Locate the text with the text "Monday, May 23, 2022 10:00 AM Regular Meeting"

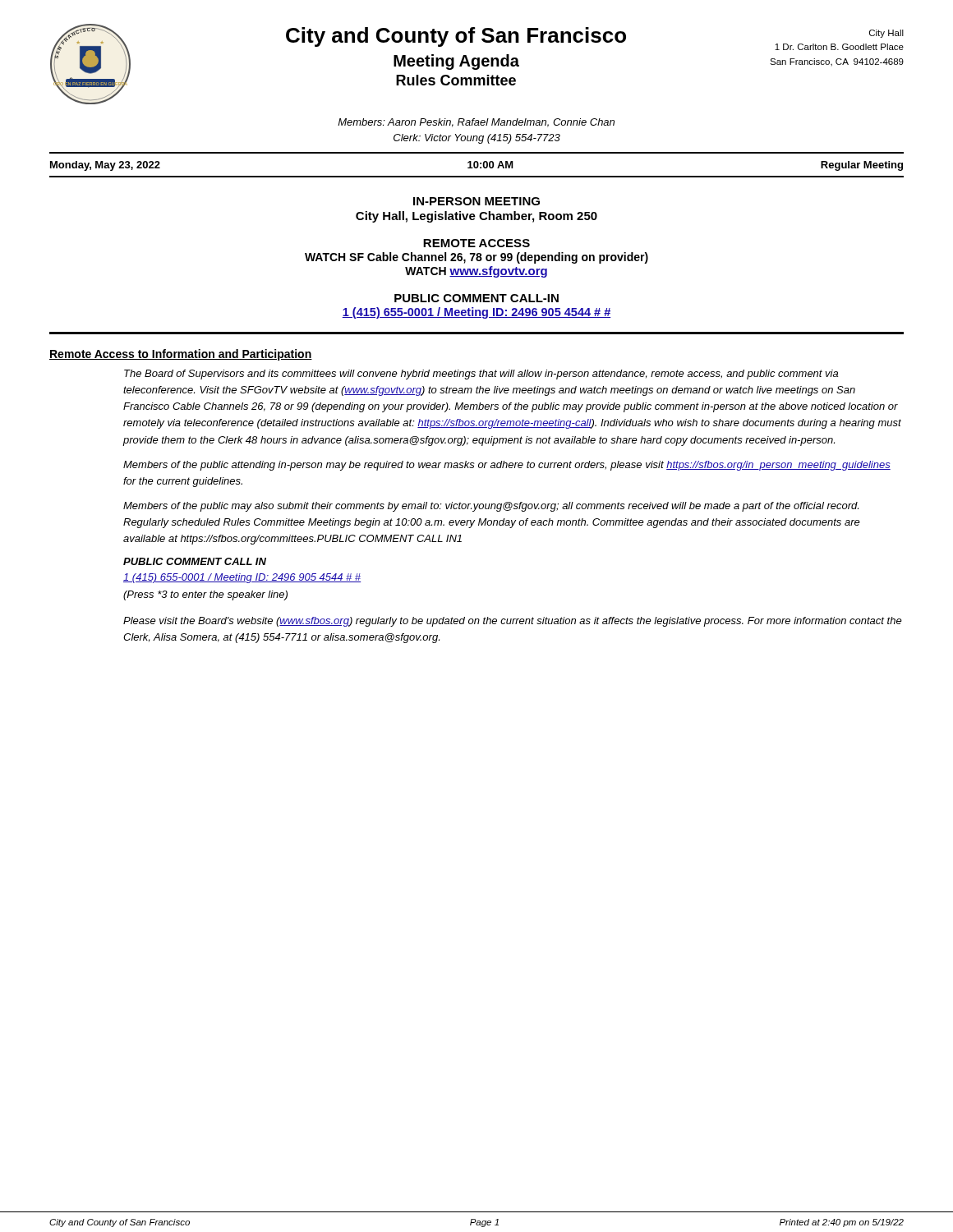point(476,165)
